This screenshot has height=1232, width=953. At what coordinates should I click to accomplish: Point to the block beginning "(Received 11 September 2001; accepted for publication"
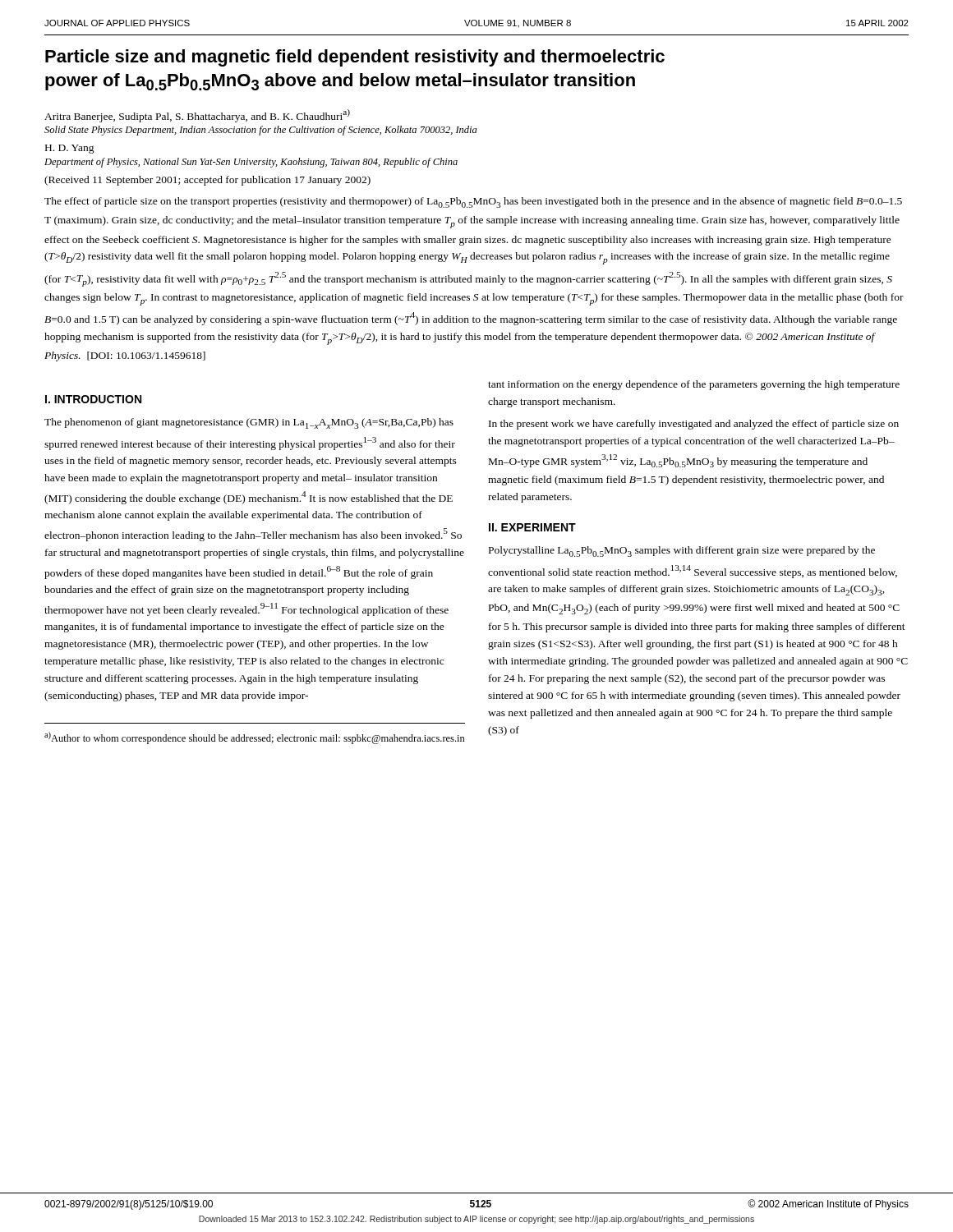(x=208, y=180)
